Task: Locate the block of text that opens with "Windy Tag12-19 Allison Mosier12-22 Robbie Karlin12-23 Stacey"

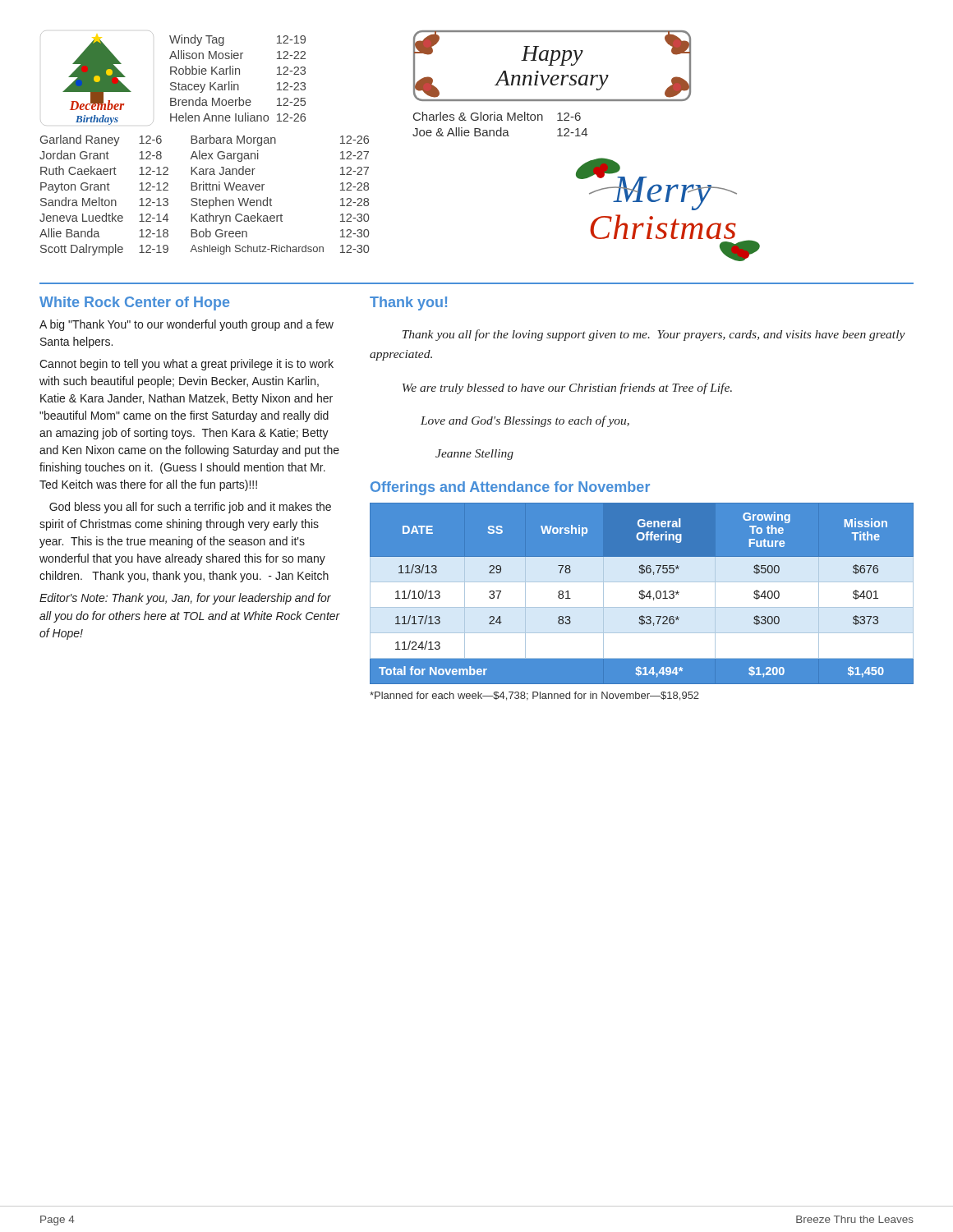Action: coord(238,78)
